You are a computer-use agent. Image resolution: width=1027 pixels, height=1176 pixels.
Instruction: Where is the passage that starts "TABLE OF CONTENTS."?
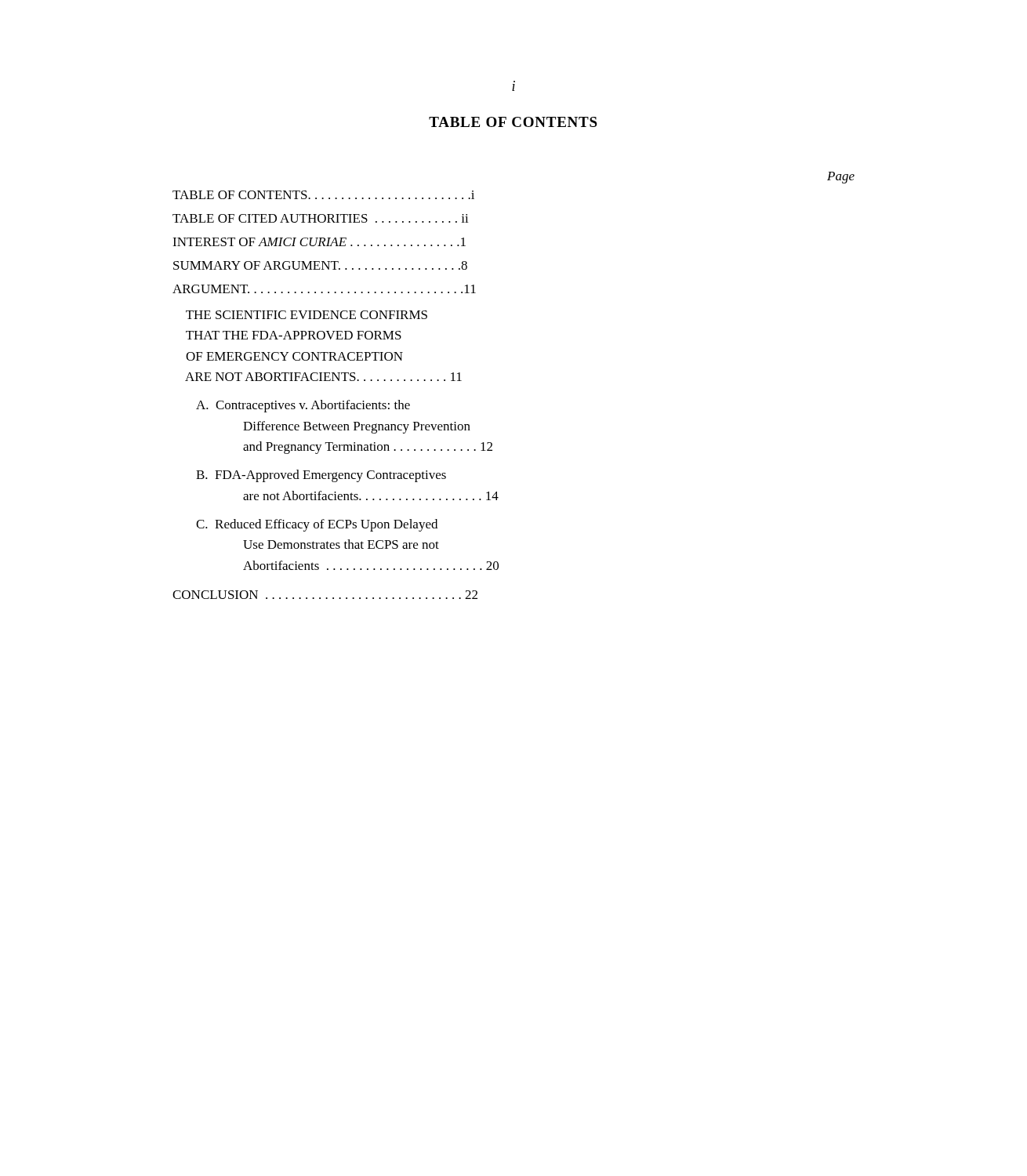tap(324, 195)
